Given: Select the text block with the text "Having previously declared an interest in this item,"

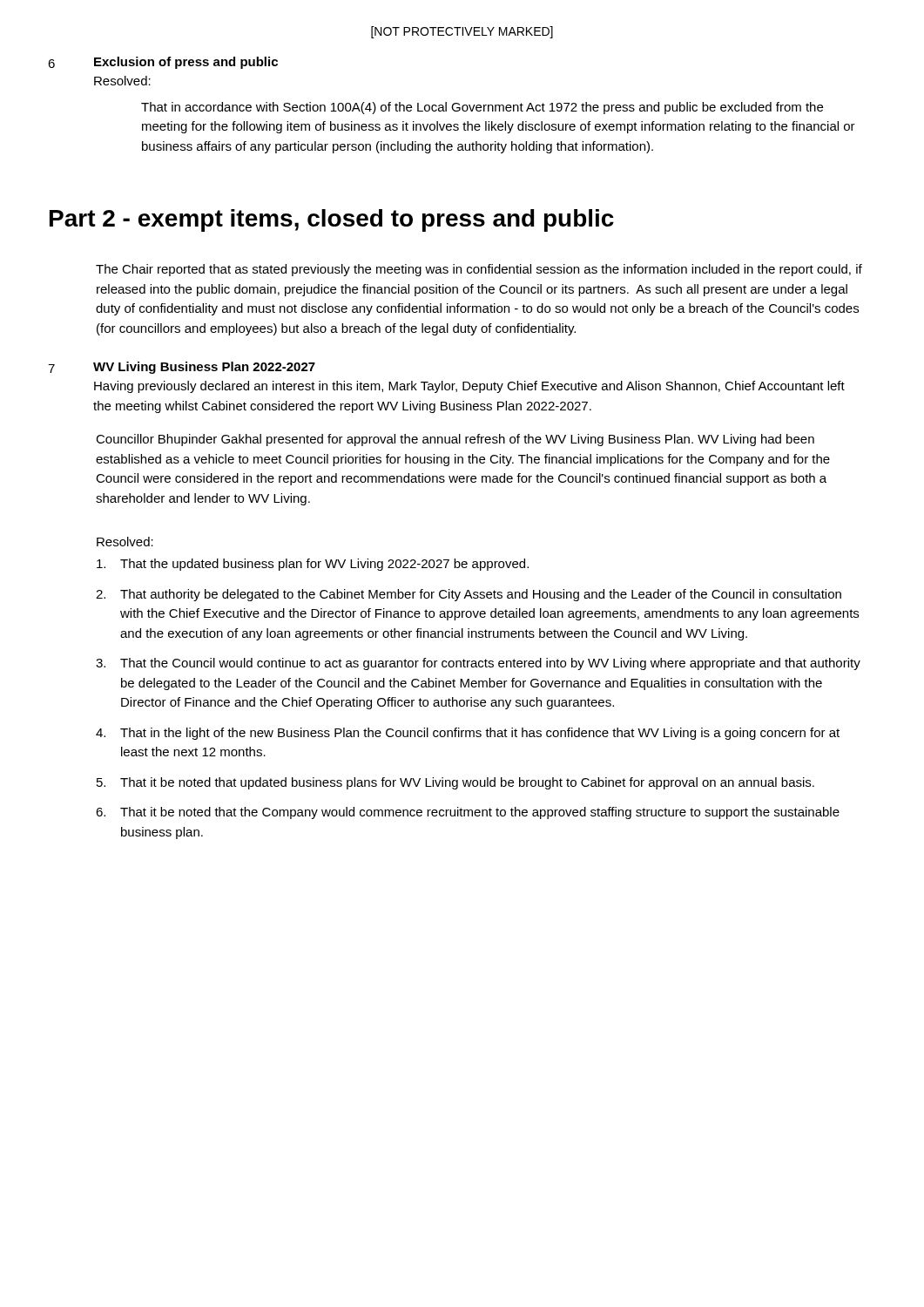Looking at the screenshot, I should pyautogui.click(x=469, y=396).
